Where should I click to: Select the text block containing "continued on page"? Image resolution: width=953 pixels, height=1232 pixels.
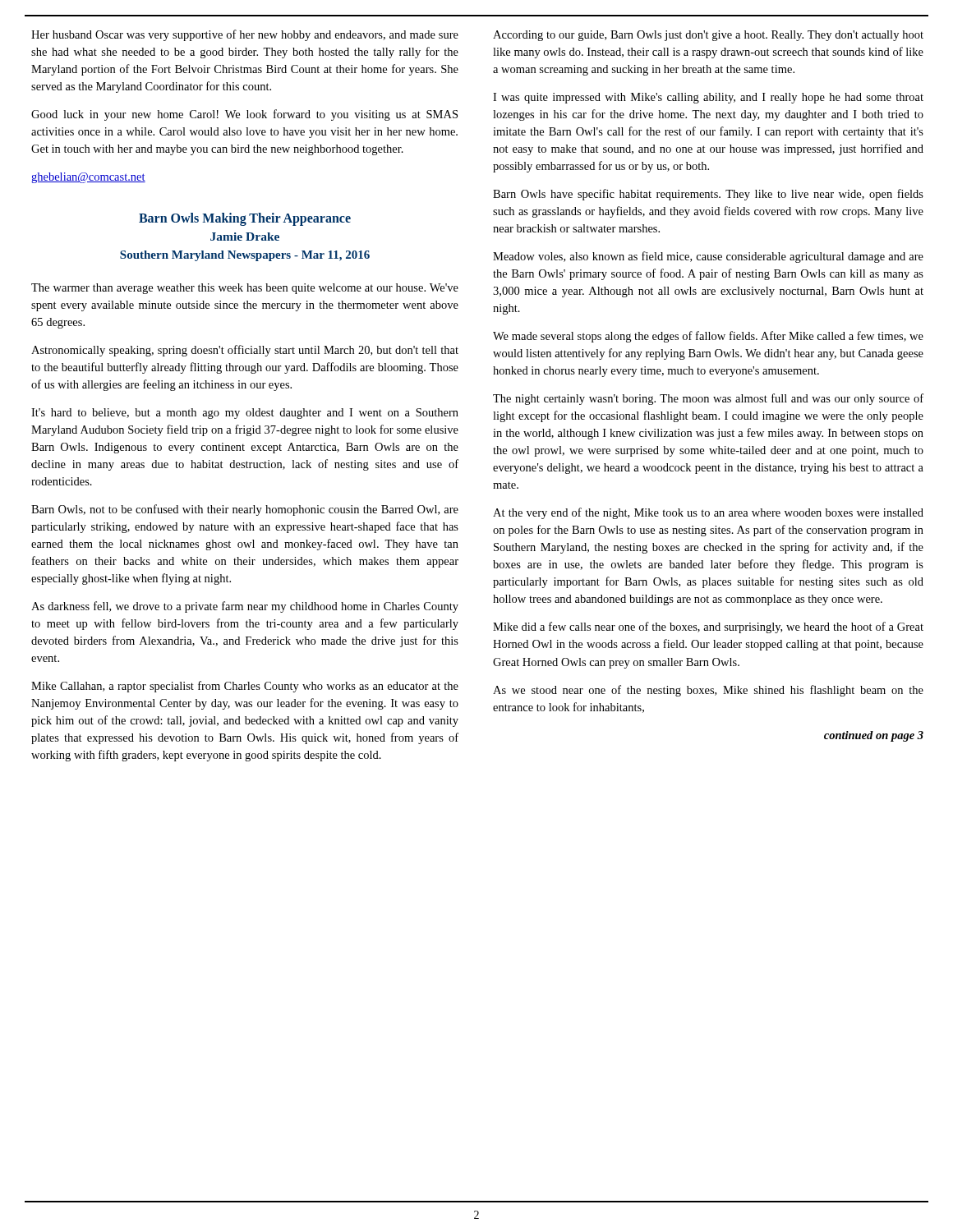coord(874,735)
